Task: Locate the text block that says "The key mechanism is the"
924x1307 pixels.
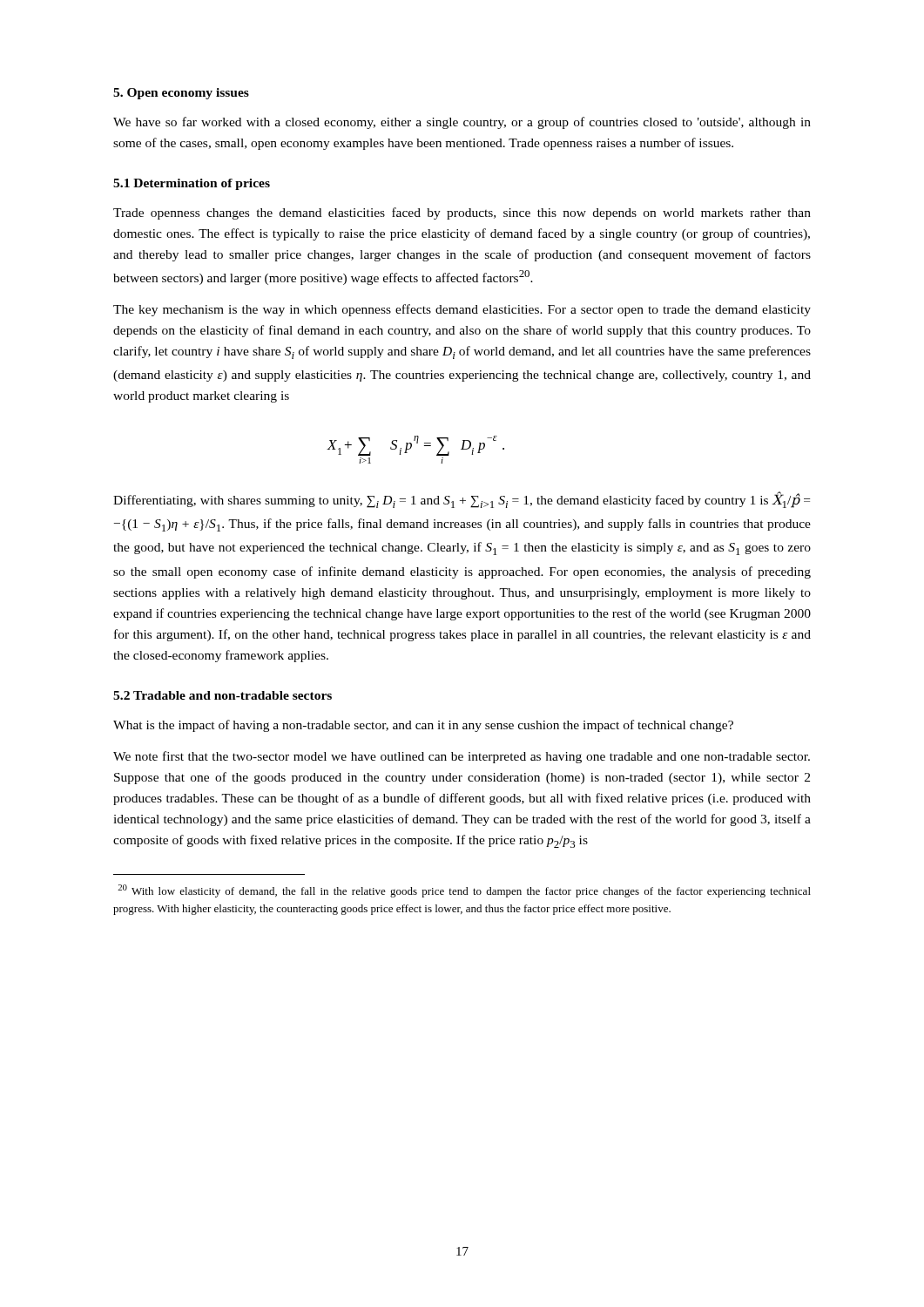Action: coord(462,352)
